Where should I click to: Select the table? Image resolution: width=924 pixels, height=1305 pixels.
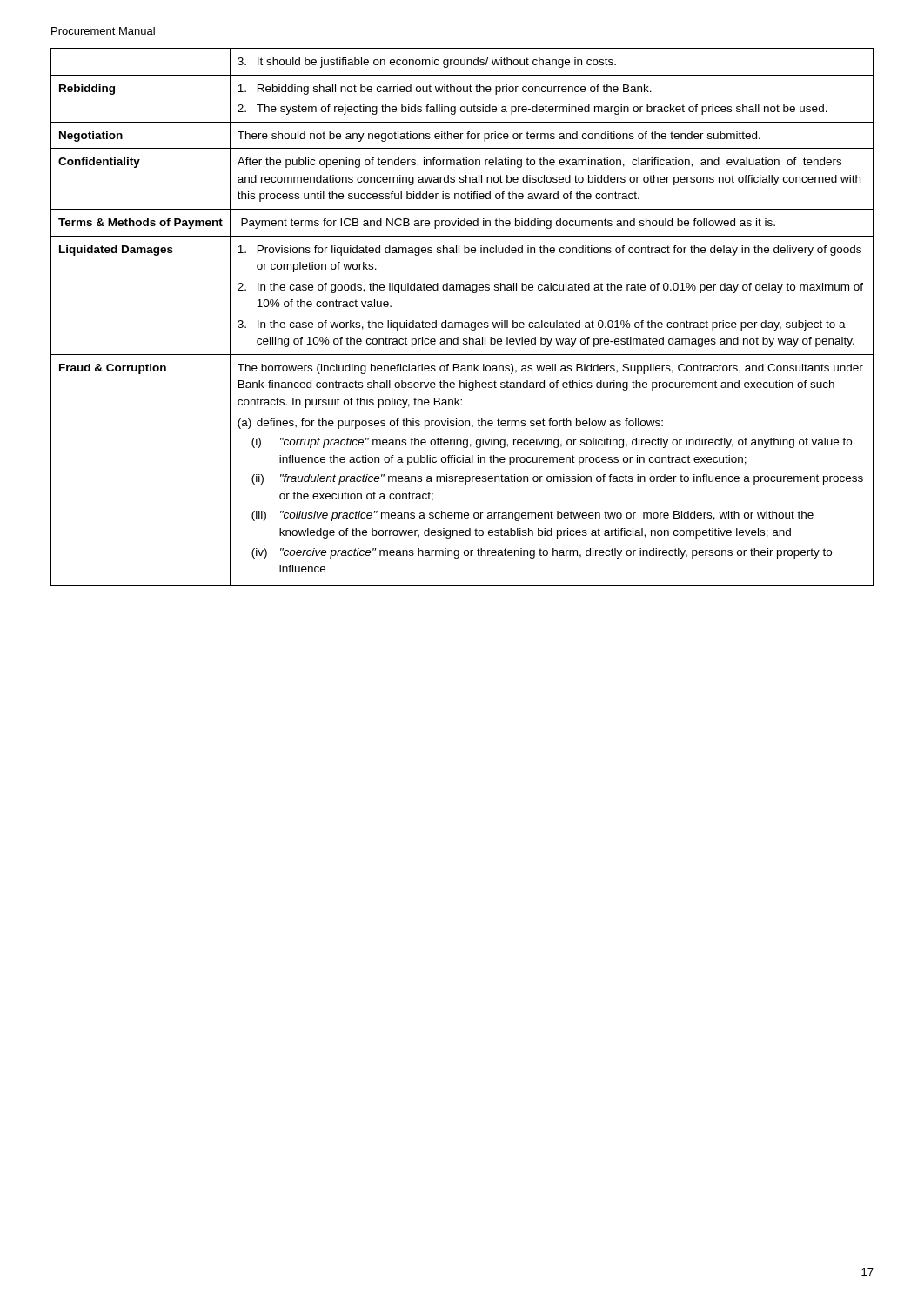tap(462, 317)
